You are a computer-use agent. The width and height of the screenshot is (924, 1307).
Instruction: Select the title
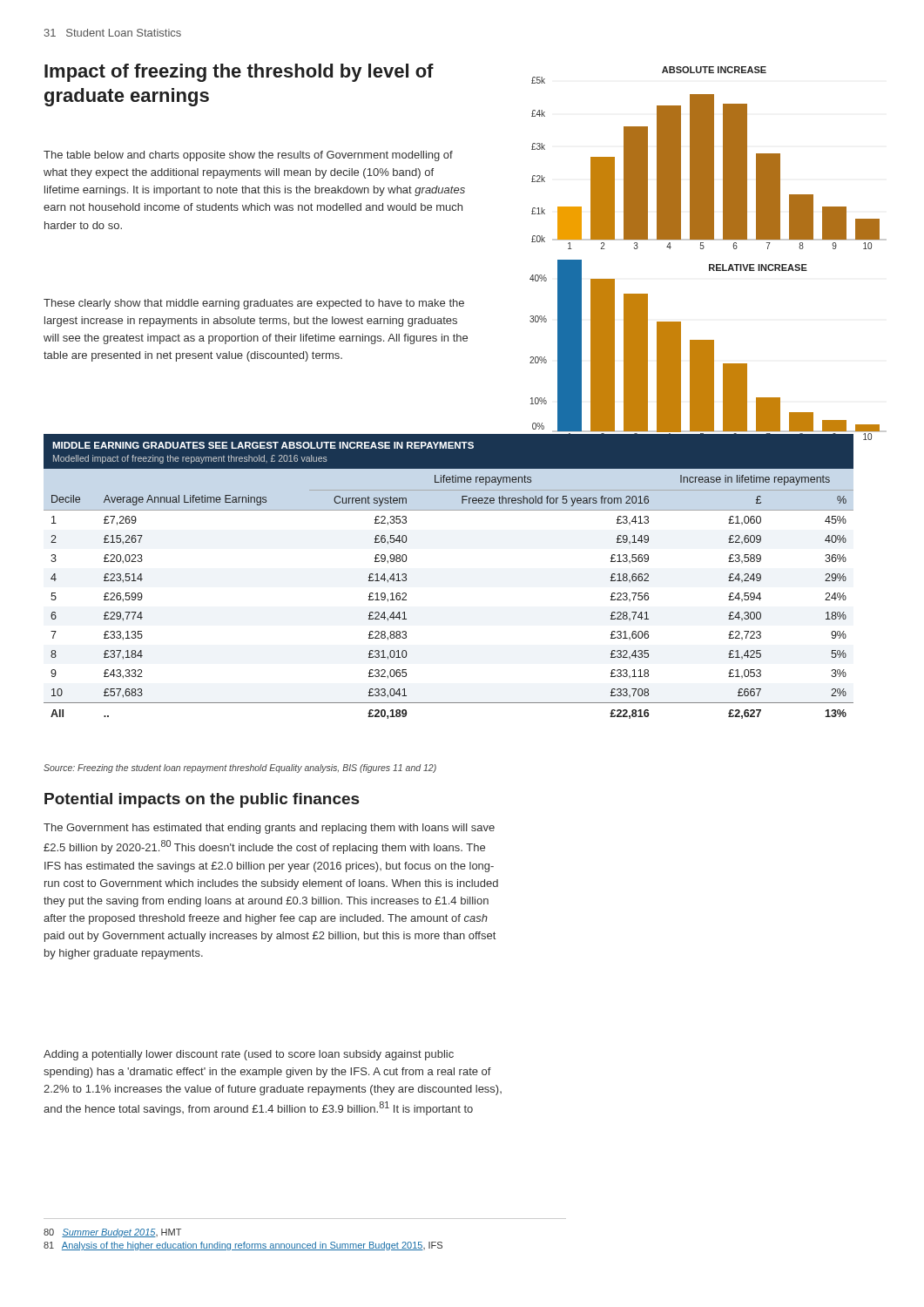[238, 83]
